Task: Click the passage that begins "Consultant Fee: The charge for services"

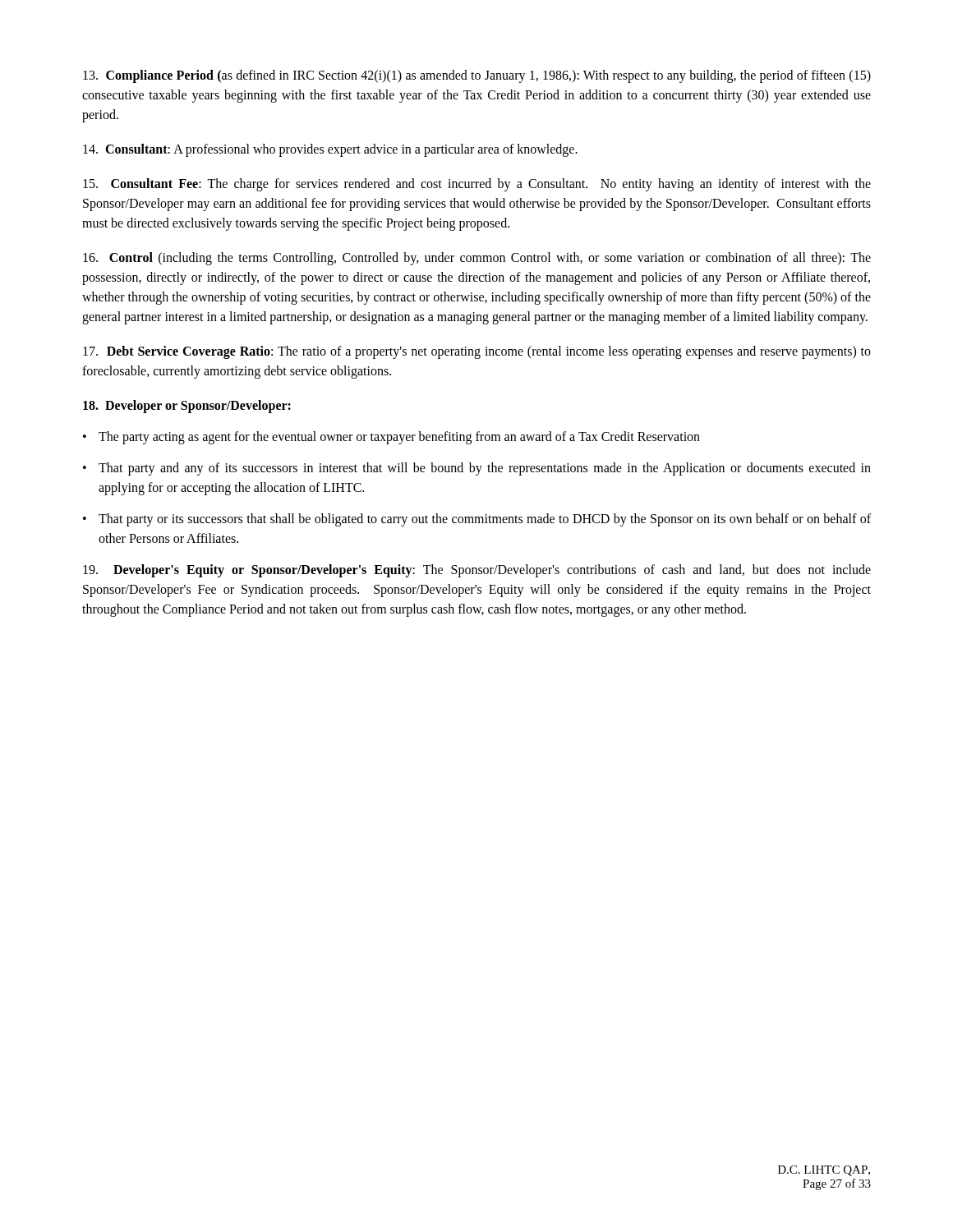Action: (x=476, y=203)
